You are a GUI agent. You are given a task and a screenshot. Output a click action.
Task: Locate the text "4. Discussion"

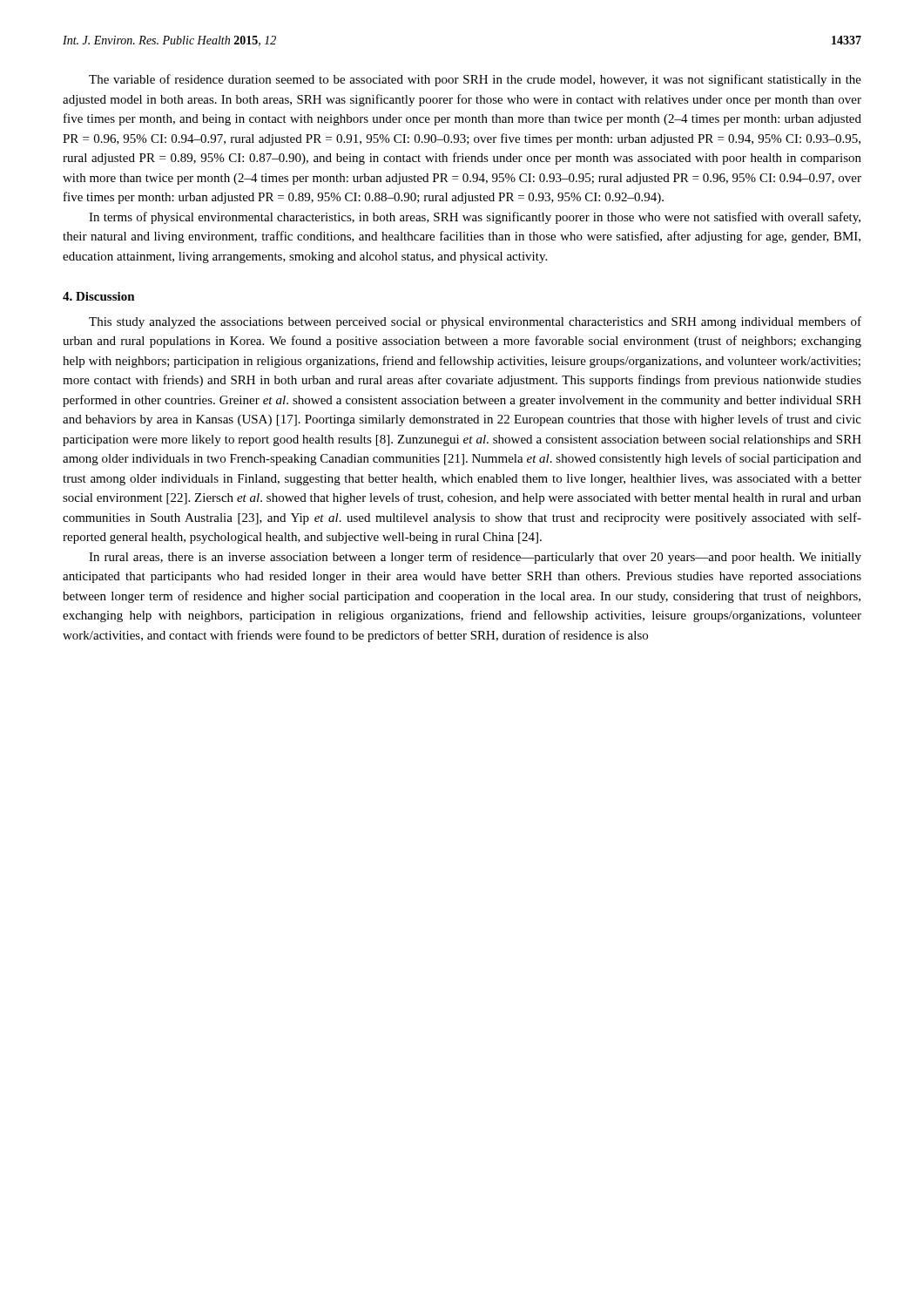pos(99,296)
